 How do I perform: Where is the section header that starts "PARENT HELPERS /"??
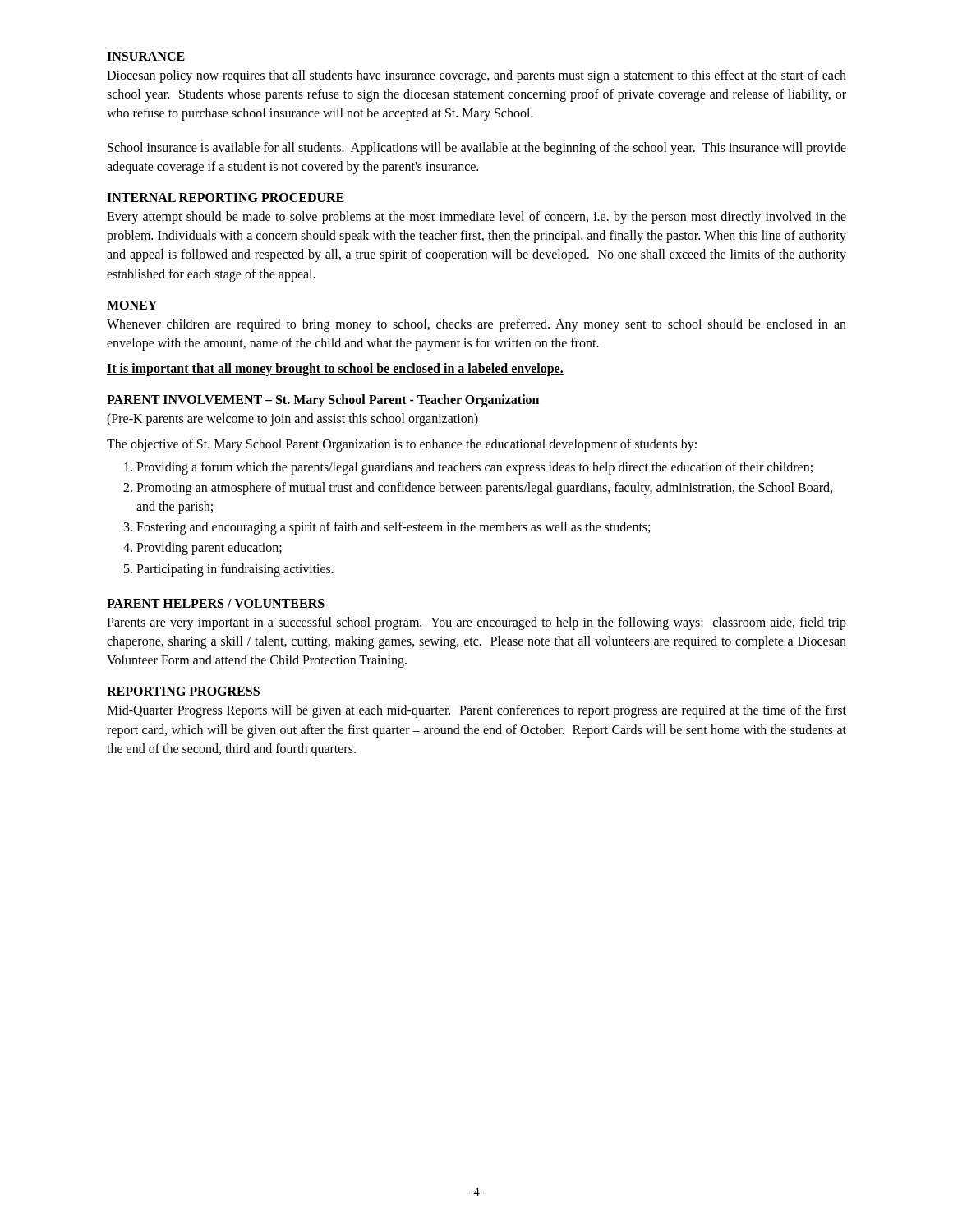(216, 603)
